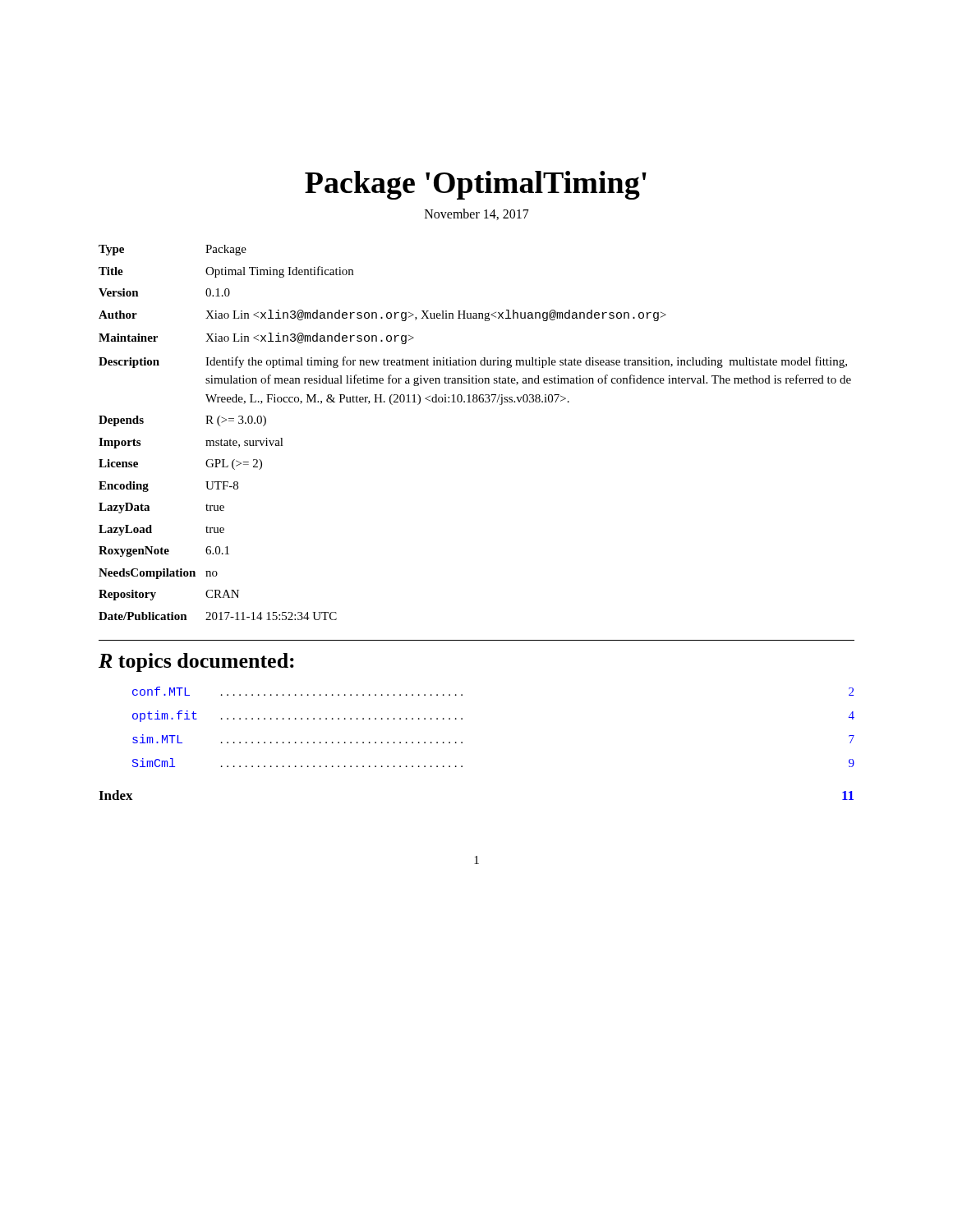The image size is (953, 1232).
Task: Locate the text "Date/Publication 2017-11-14 15:52:34 UTC"
Action: (218, 616)
